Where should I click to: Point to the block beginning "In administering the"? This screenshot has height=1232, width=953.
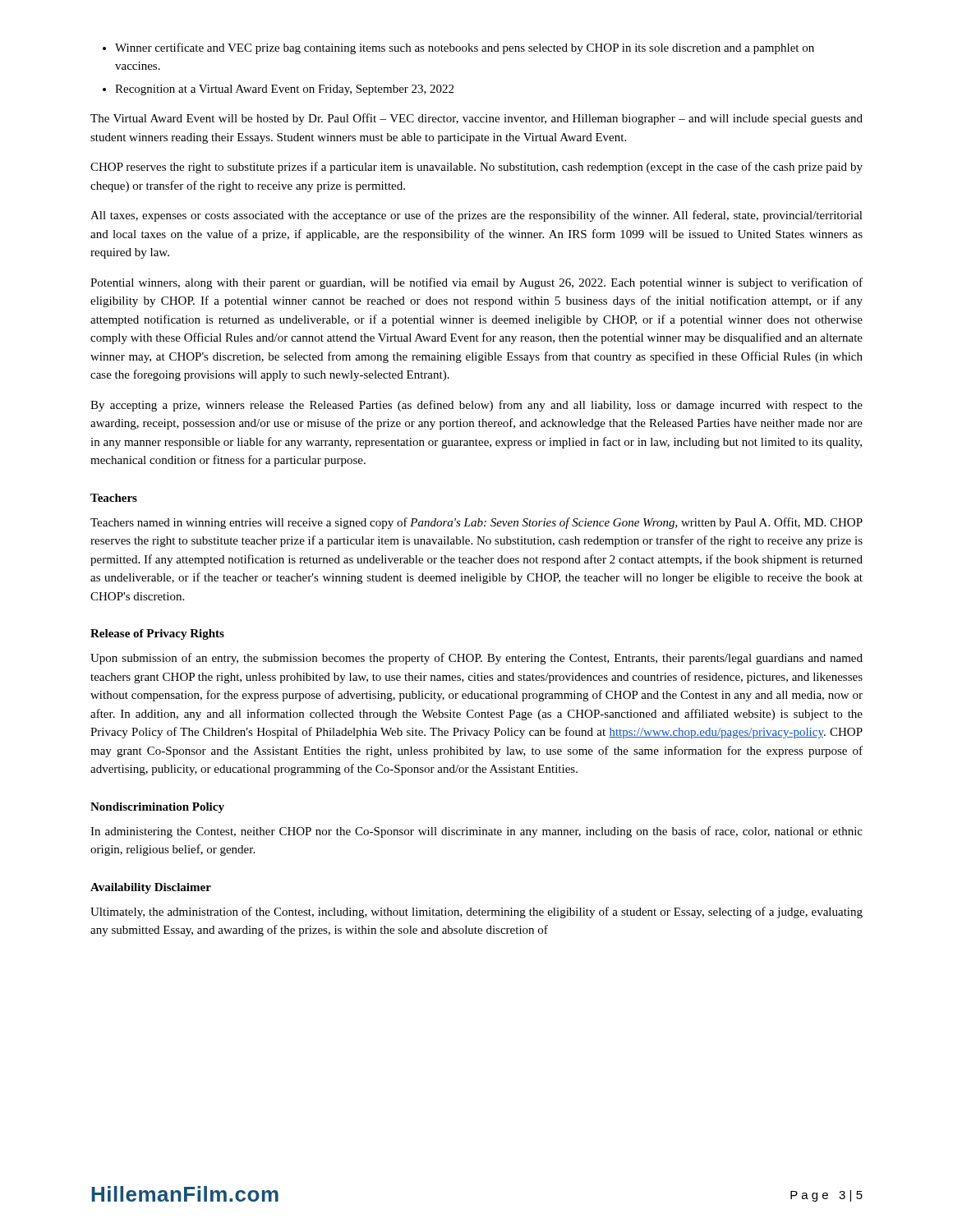[476, 840]
